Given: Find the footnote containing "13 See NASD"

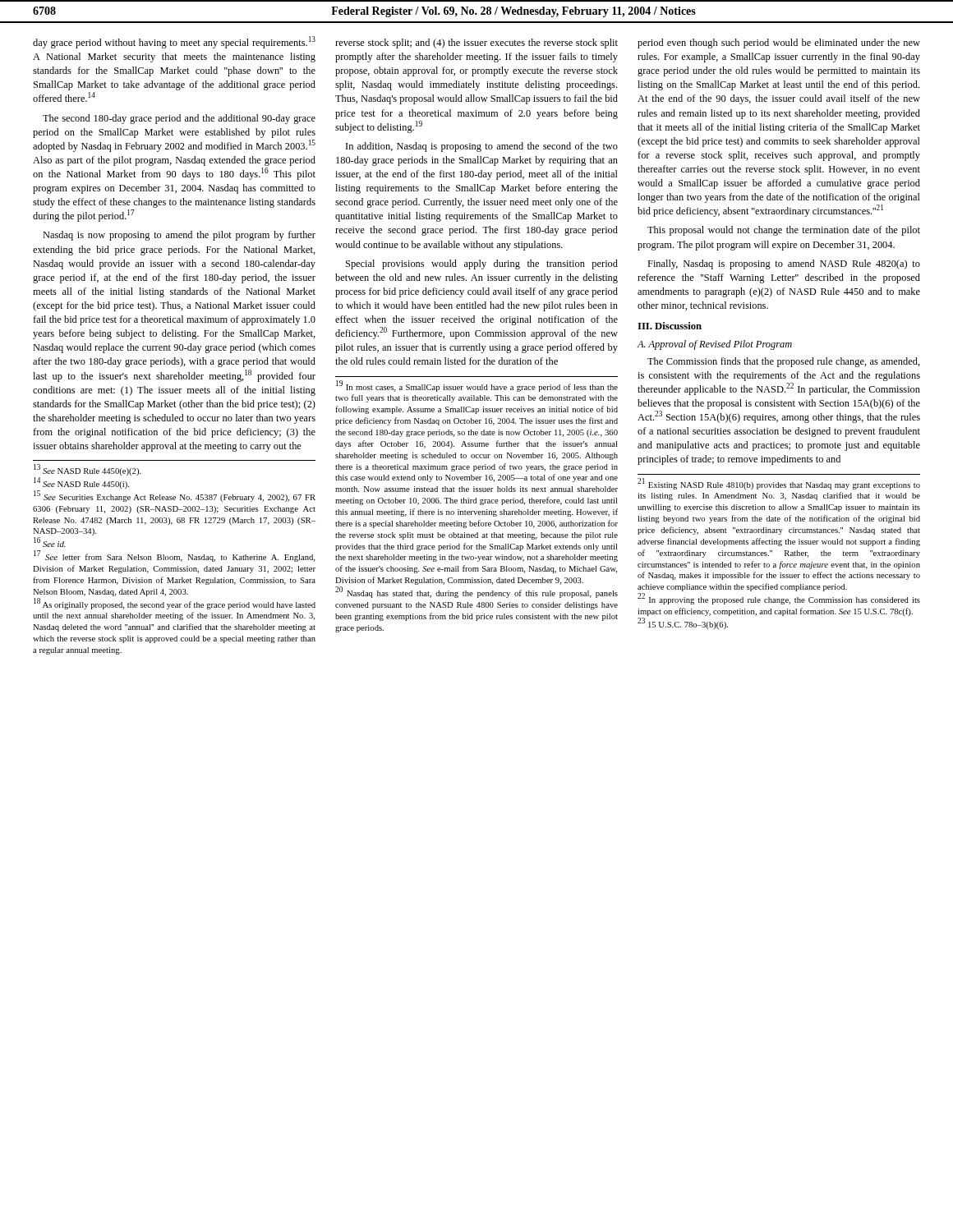Looking at the screenshot, I should tap(174, 560).
